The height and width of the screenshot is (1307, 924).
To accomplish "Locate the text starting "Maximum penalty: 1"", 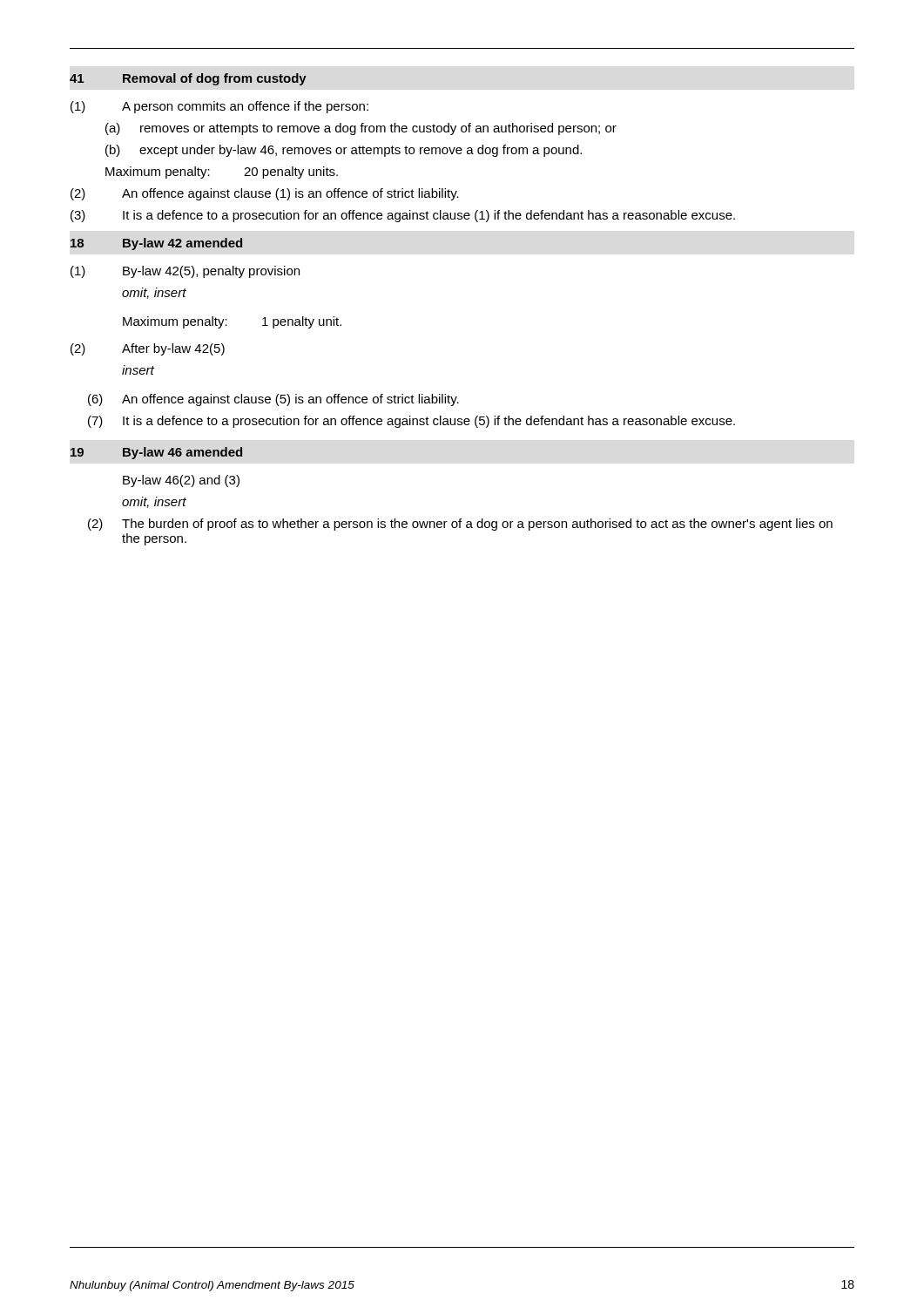I will click(x=173, y=322).
